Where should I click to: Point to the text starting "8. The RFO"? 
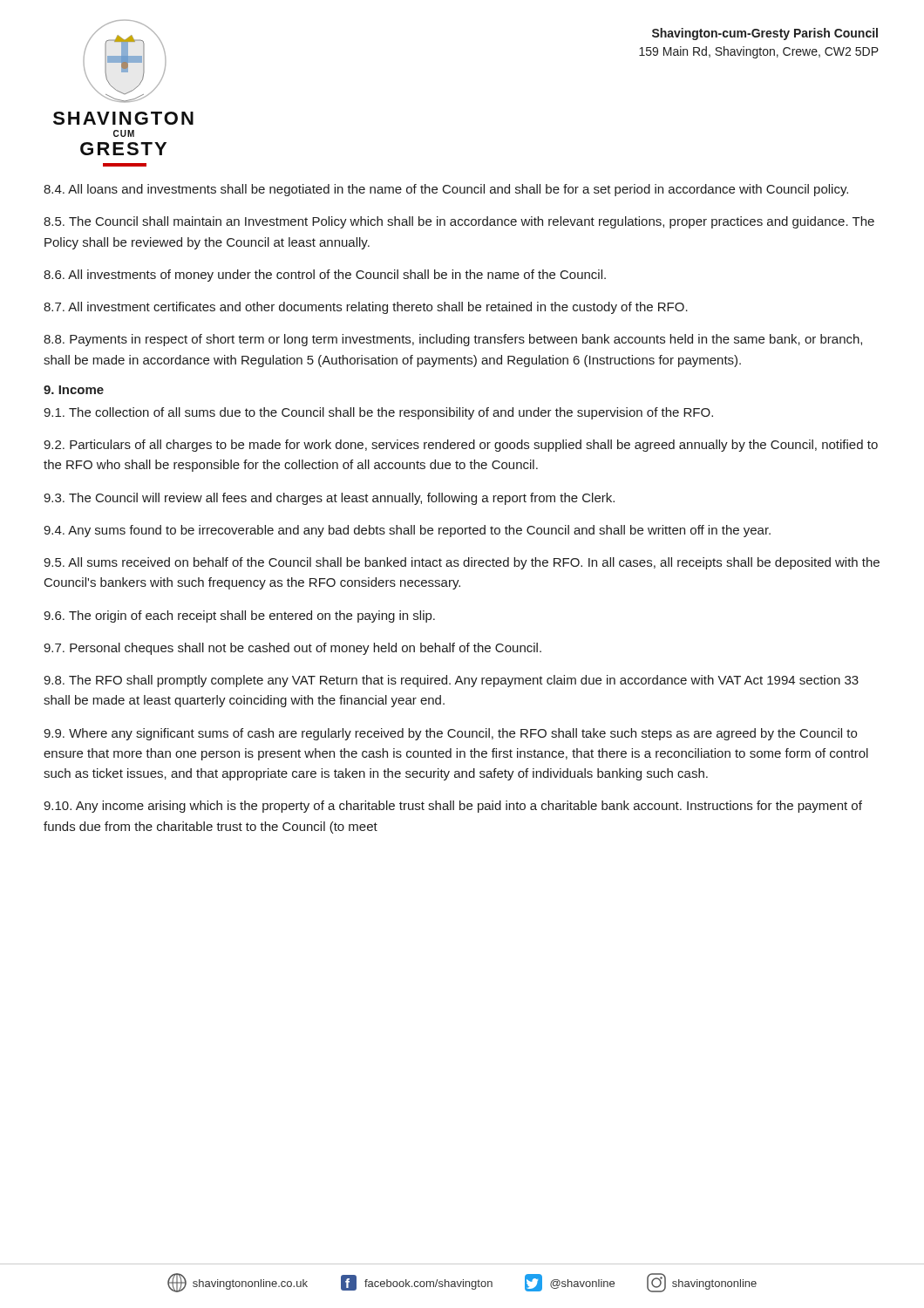coord(451,690)
